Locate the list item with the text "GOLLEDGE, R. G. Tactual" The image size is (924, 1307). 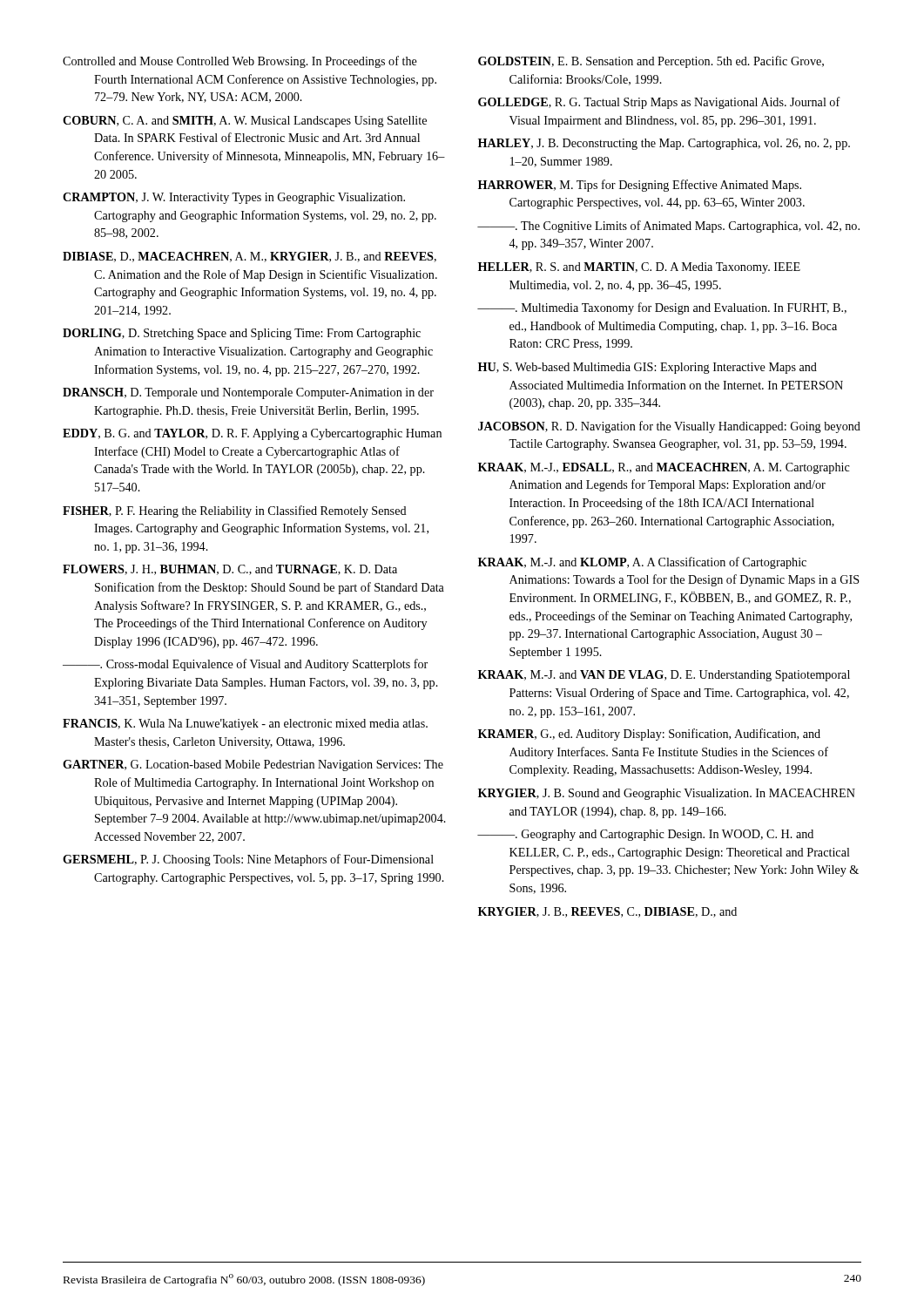(659, 111)
